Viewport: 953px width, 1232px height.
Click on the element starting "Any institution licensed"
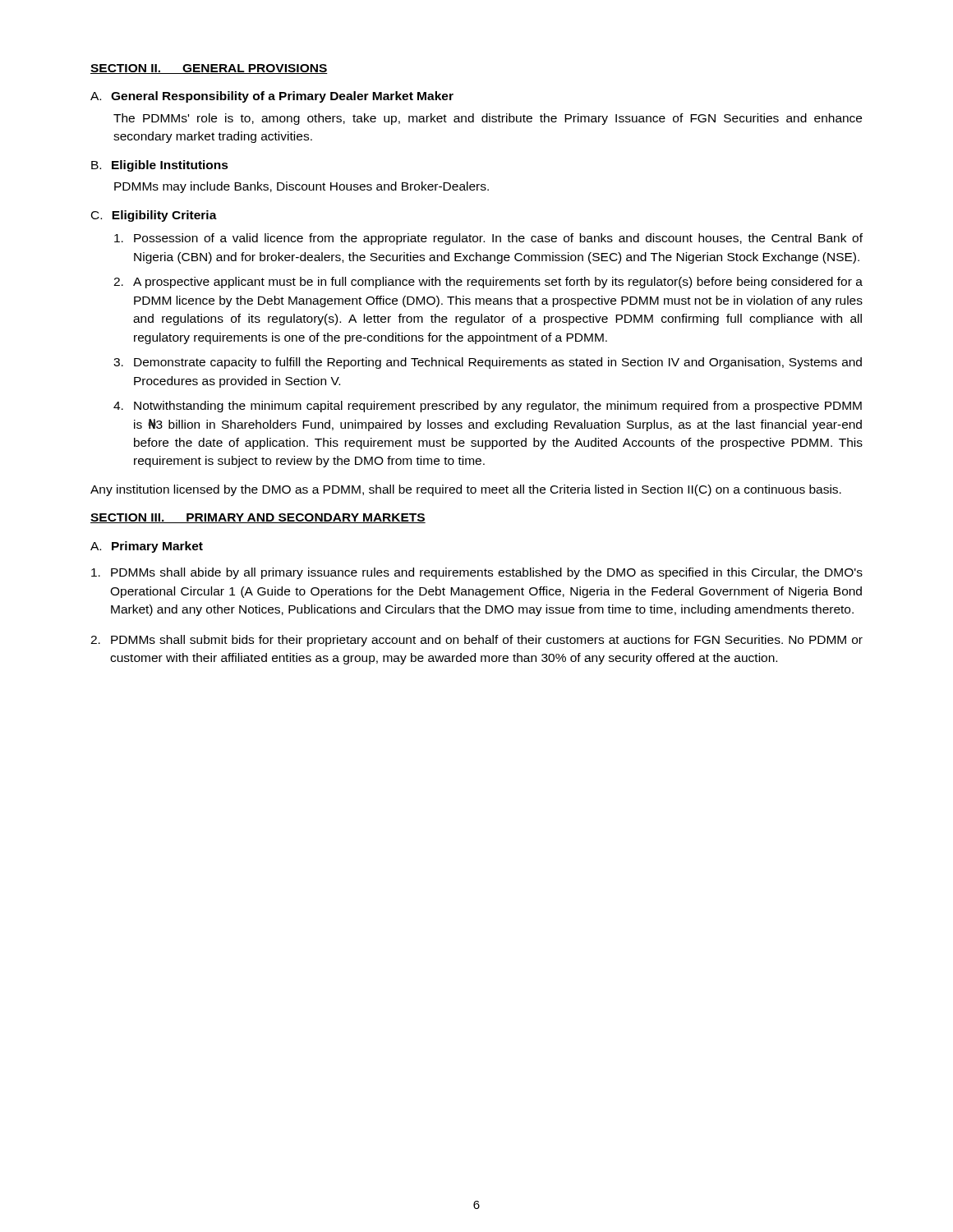click(x=466, y=489)
